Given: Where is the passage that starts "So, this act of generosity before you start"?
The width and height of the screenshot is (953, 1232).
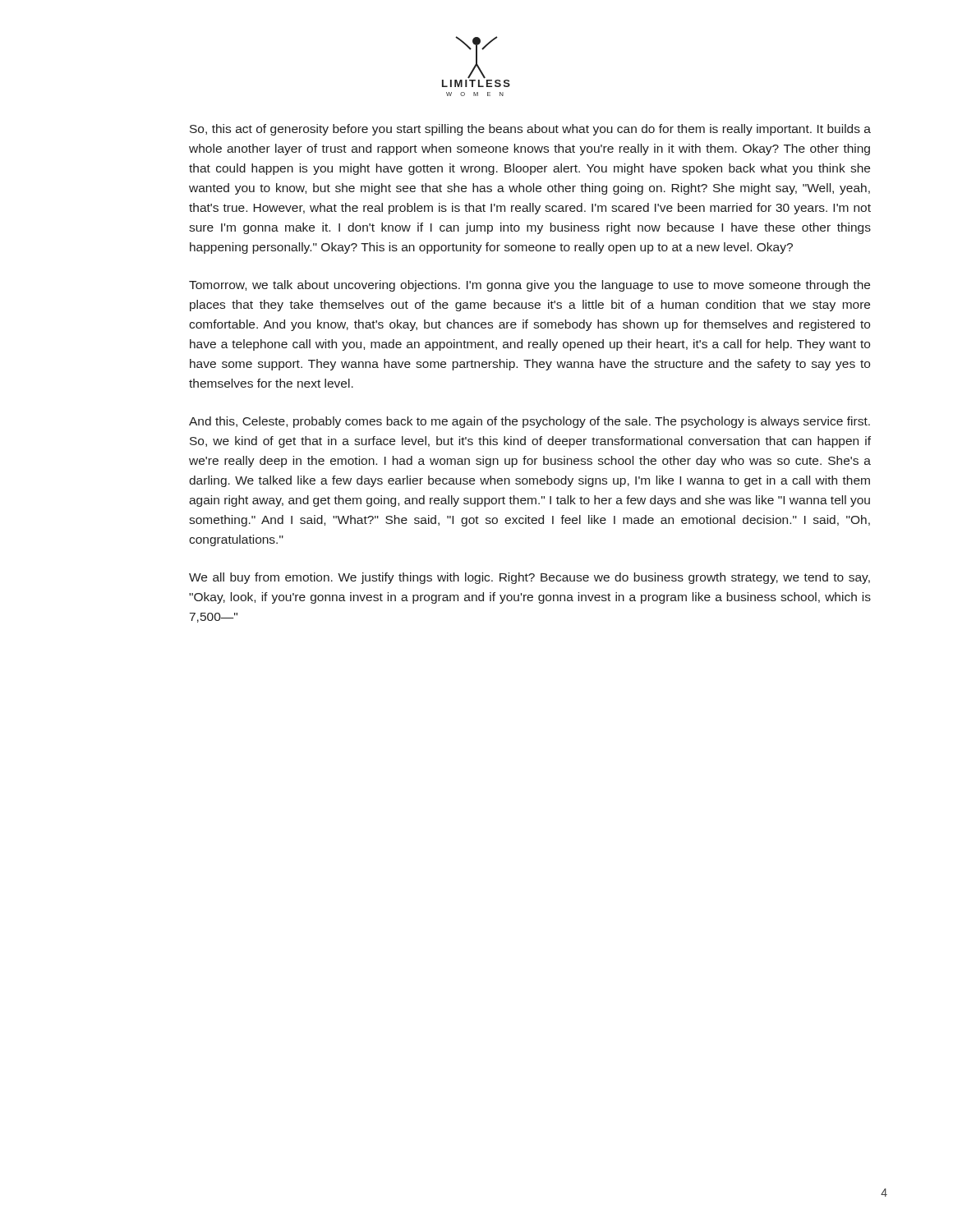Looking at the screenshot, I should coord(530,188).
